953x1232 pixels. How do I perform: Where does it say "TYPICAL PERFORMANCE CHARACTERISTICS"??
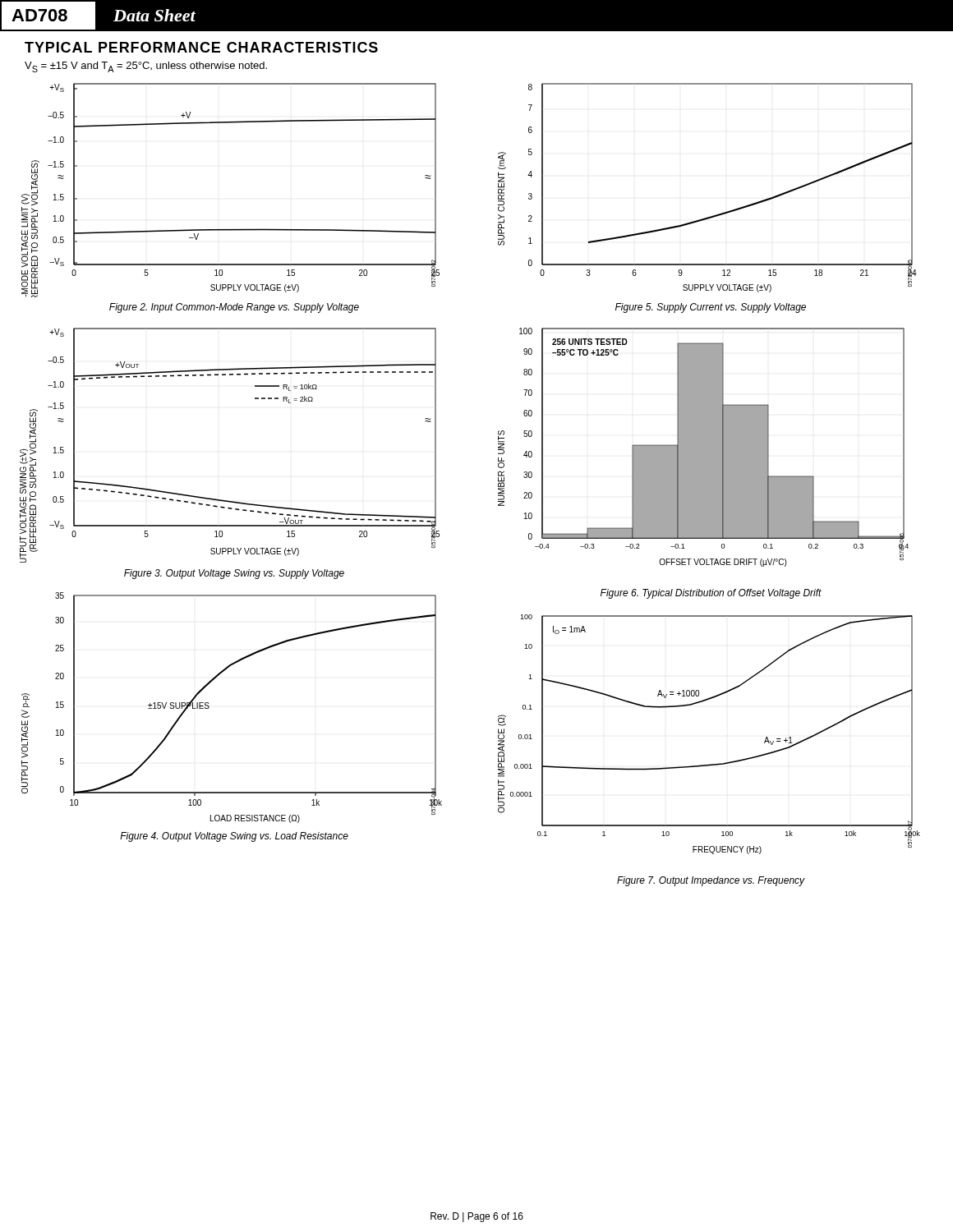(202, 48)
